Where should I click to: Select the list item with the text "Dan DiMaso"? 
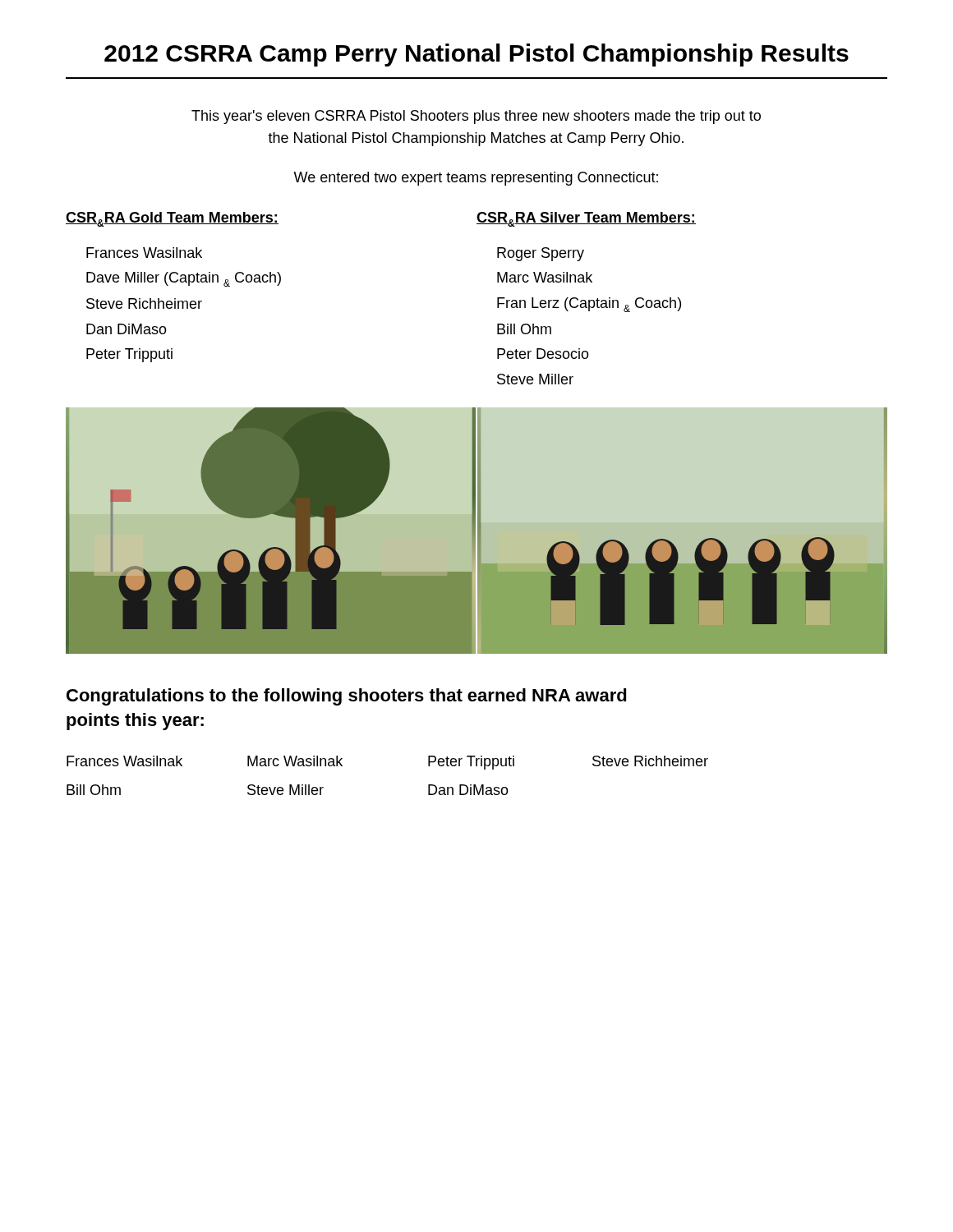126,329
